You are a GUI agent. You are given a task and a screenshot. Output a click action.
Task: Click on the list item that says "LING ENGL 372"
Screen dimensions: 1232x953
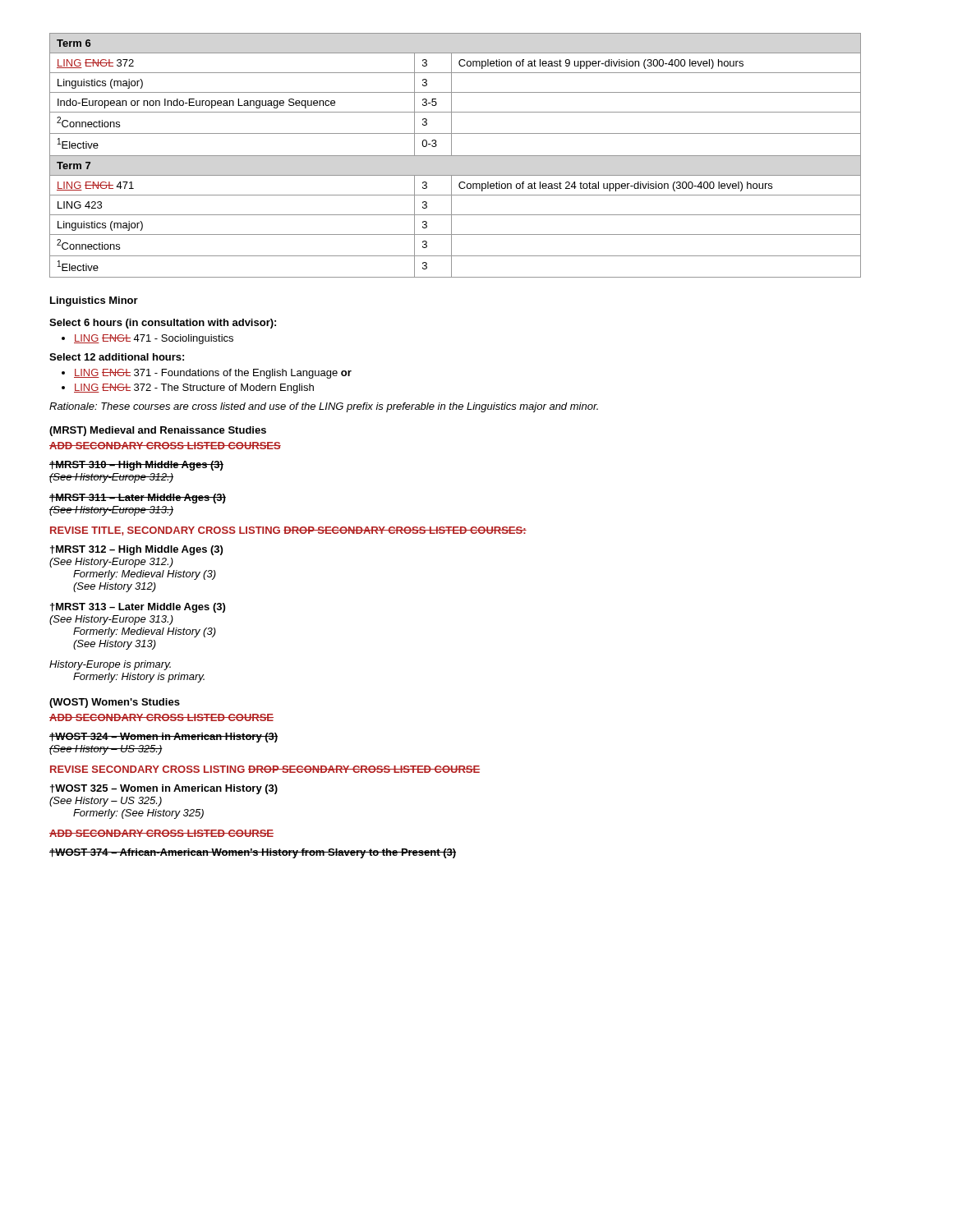pos(194,387)
